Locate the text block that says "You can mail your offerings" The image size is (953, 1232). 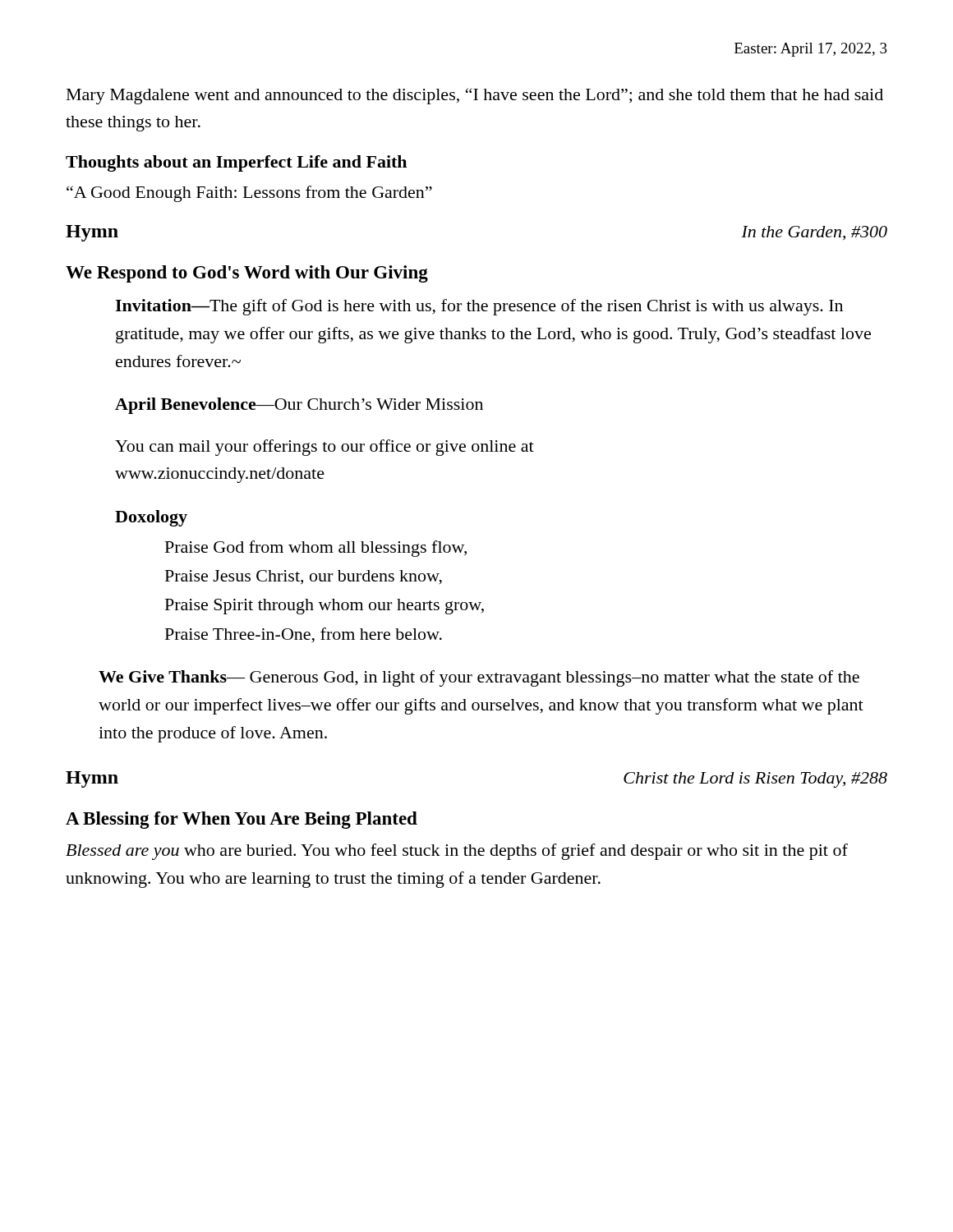[324, 459]
